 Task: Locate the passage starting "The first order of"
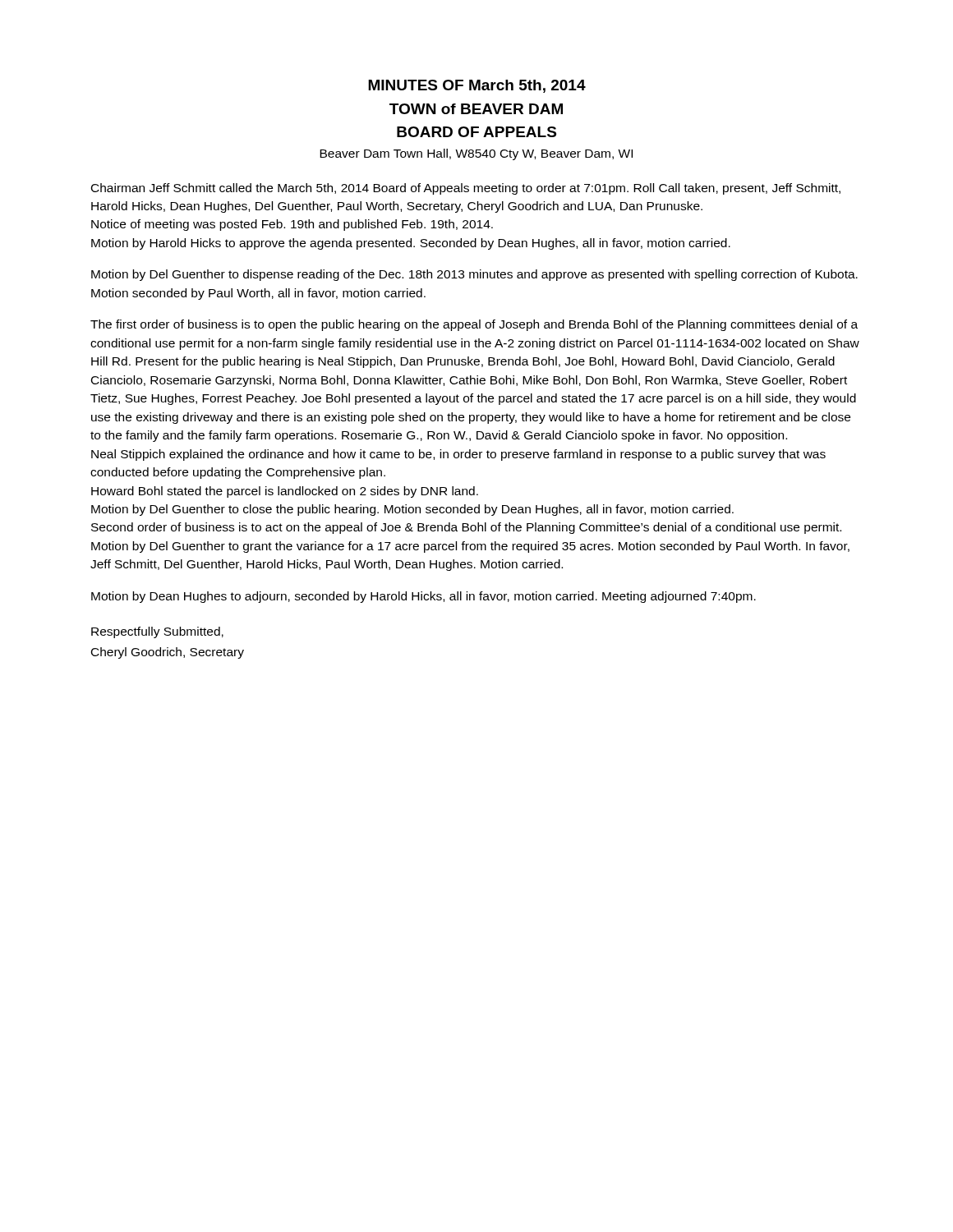[x=475, y=444]
